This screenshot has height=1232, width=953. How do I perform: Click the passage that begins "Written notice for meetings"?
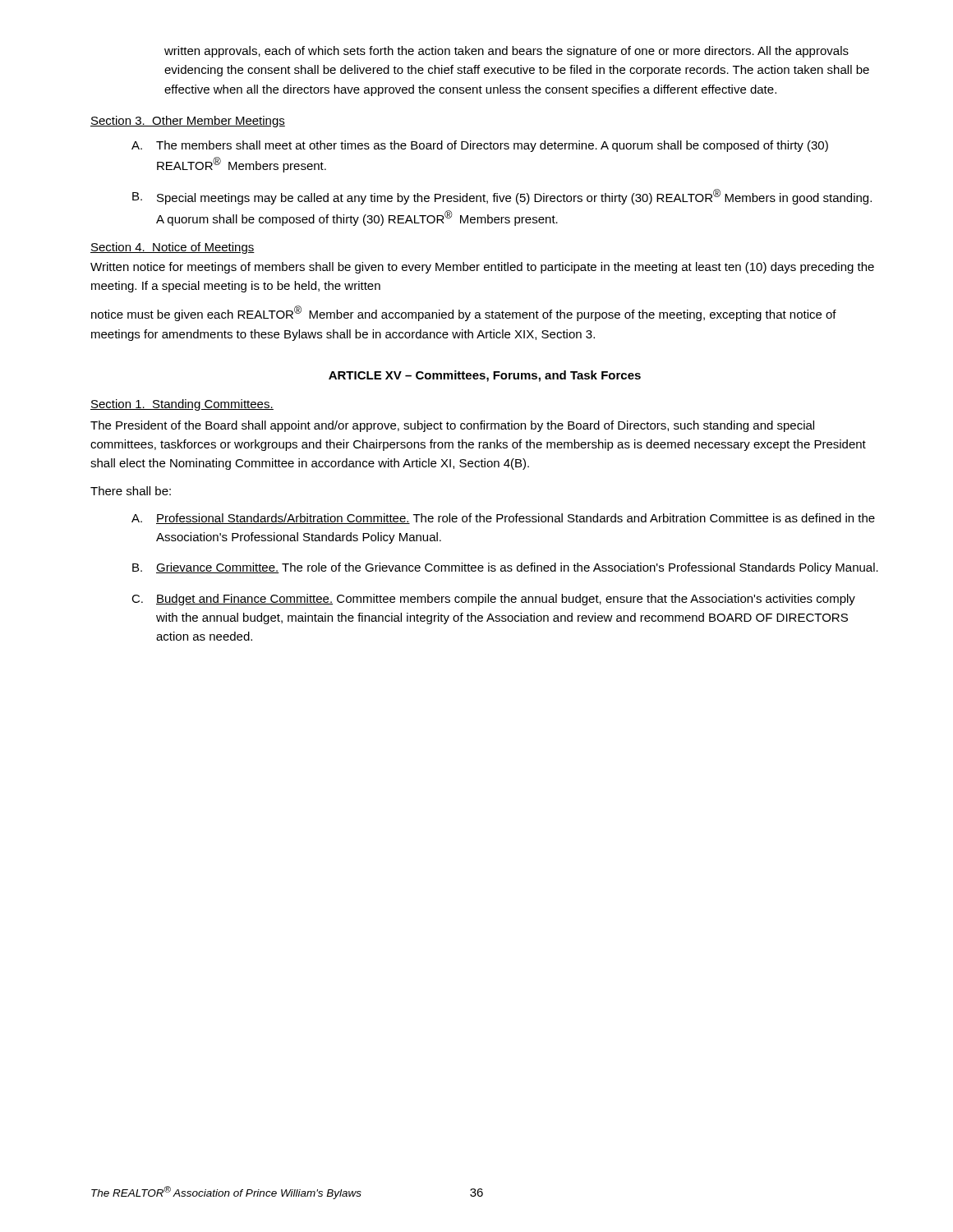coord(482,276)
